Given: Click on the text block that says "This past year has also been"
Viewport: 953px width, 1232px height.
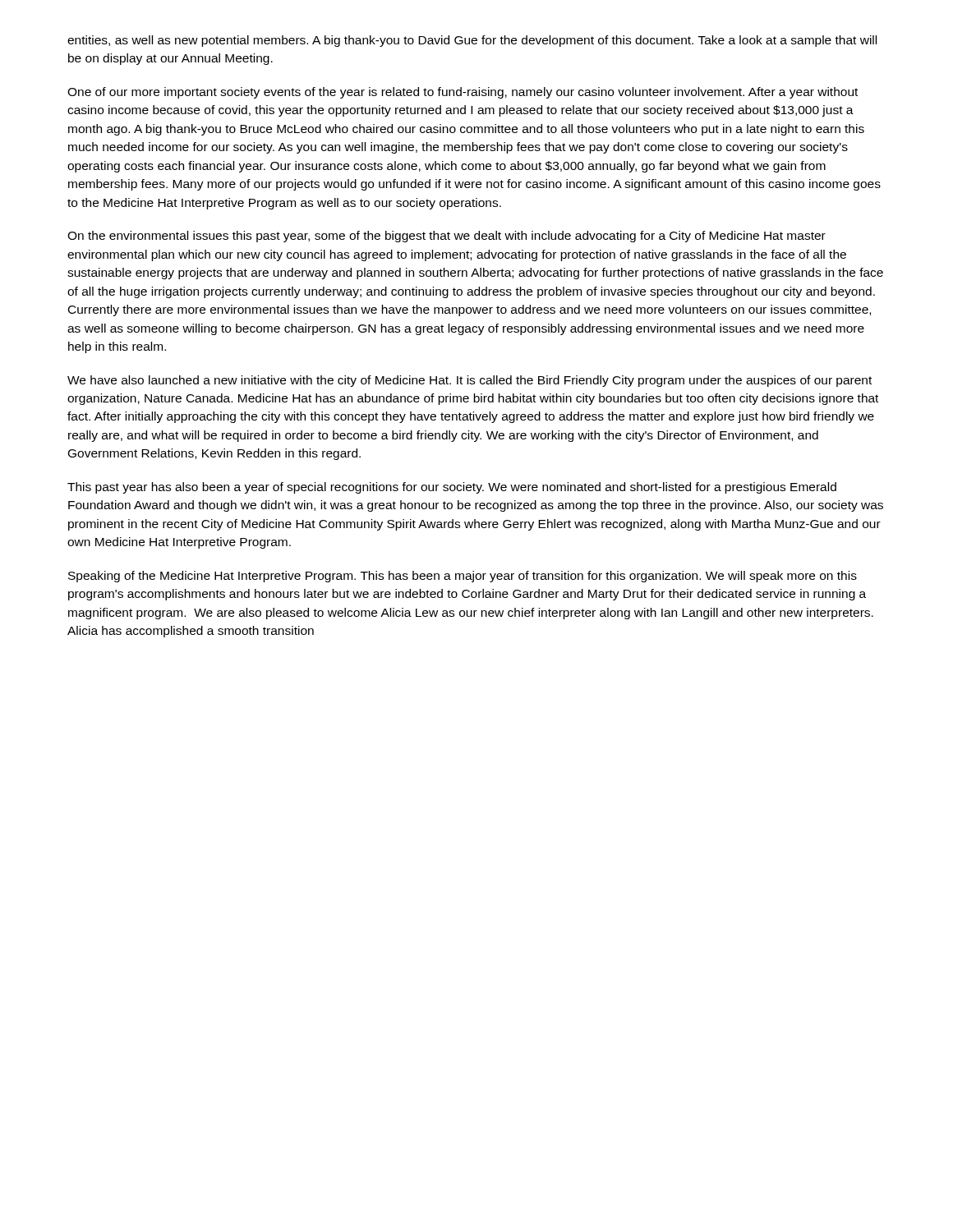Looking at the screenshot, I should [x=475, y=514].
